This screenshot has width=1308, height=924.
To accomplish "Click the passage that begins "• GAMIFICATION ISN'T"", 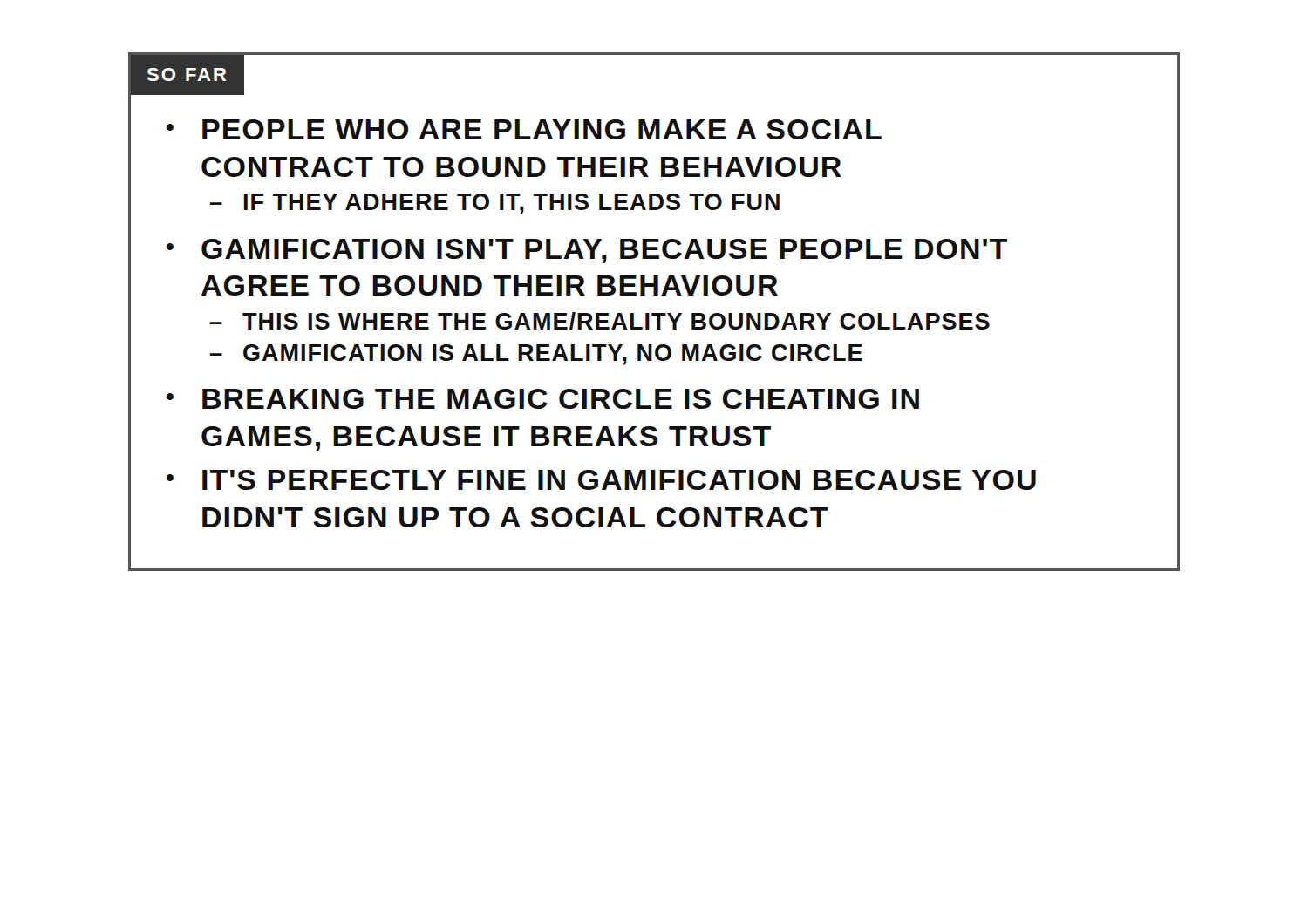I will [650, 302].
